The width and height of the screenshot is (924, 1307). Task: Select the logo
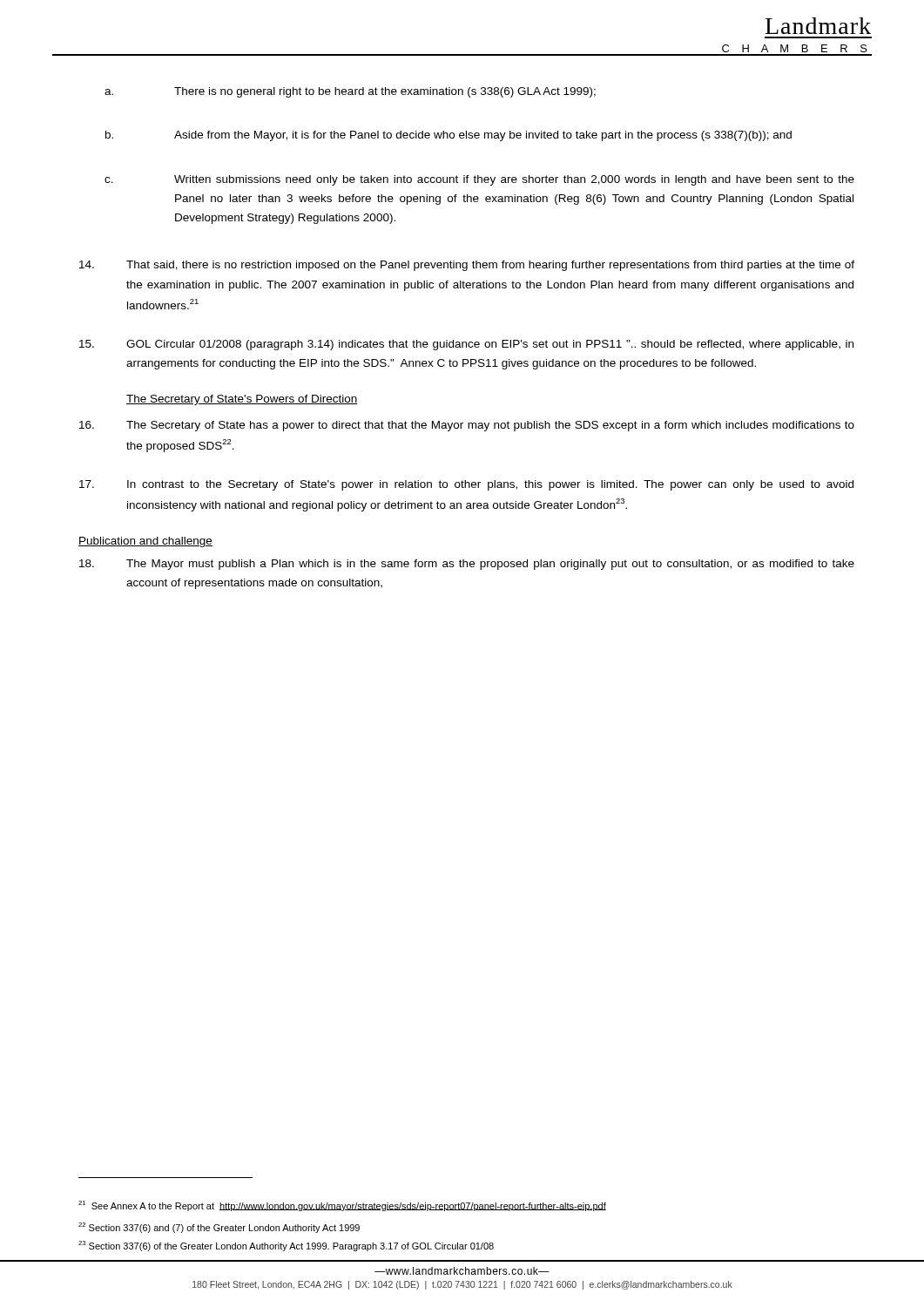797,34
